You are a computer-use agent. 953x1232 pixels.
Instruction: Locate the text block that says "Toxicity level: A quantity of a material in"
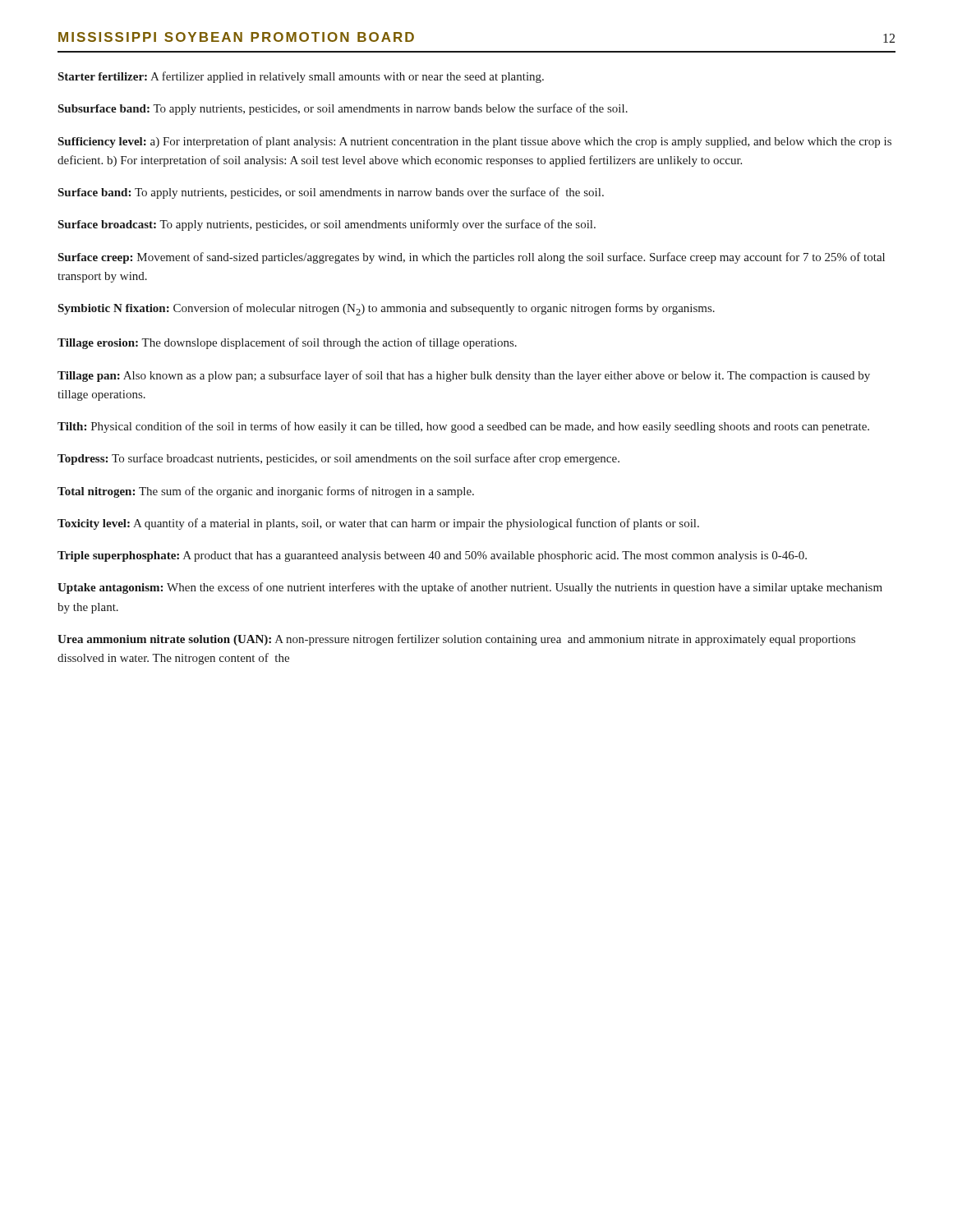[379, 523]
